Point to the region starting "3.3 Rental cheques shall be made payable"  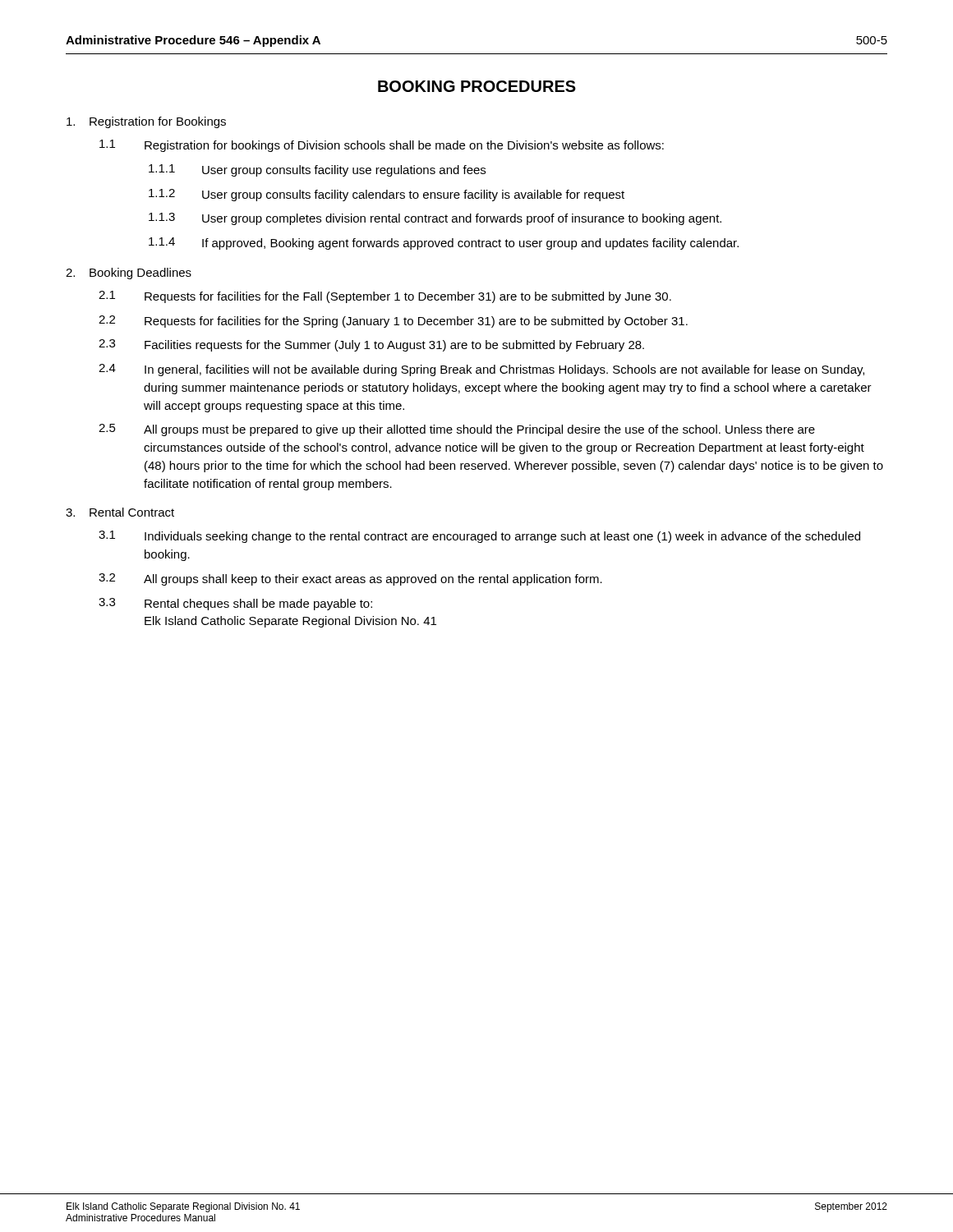[x=268, y=612]
